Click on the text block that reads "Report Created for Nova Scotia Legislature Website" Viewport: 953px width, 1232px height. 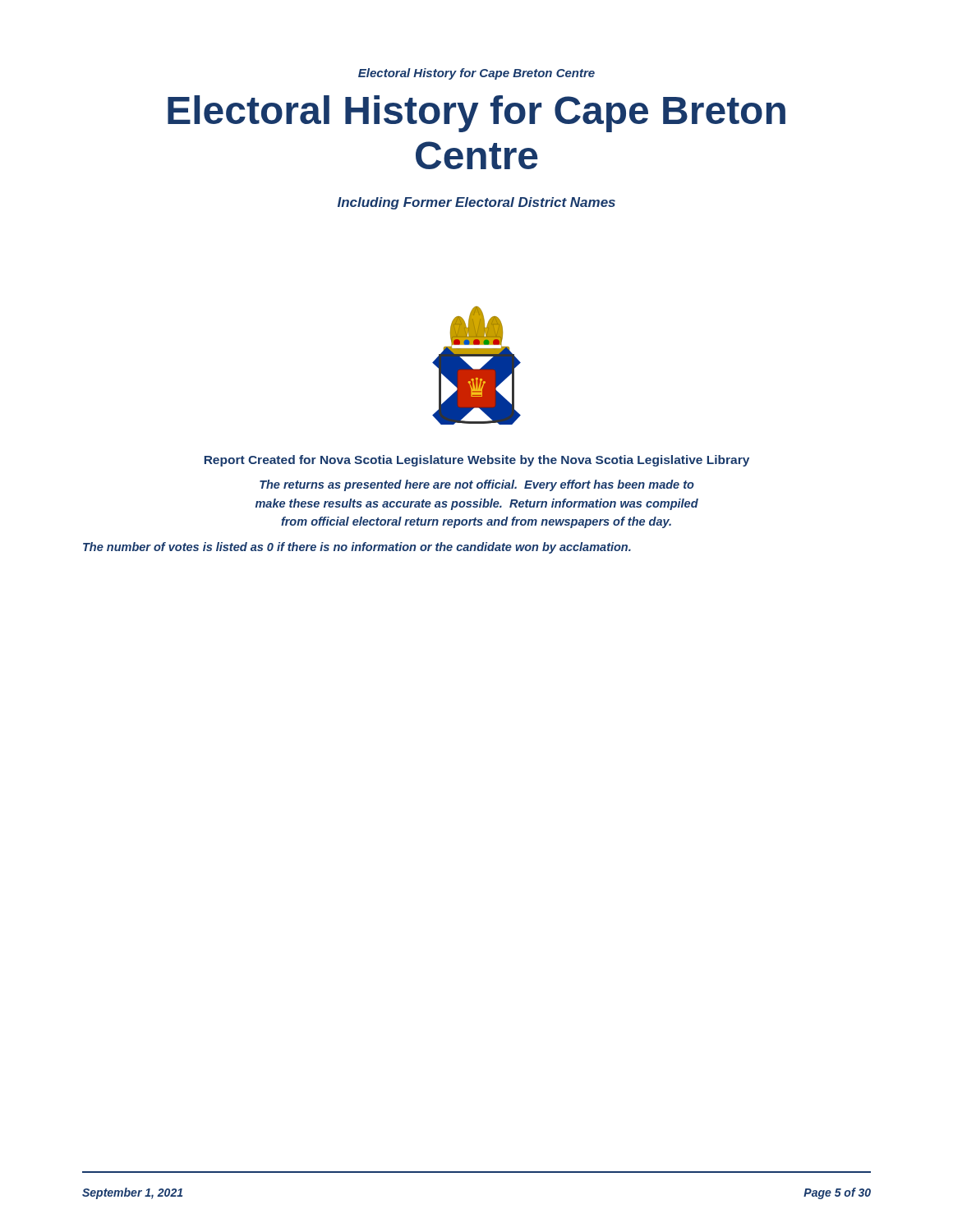coord(476,460)
